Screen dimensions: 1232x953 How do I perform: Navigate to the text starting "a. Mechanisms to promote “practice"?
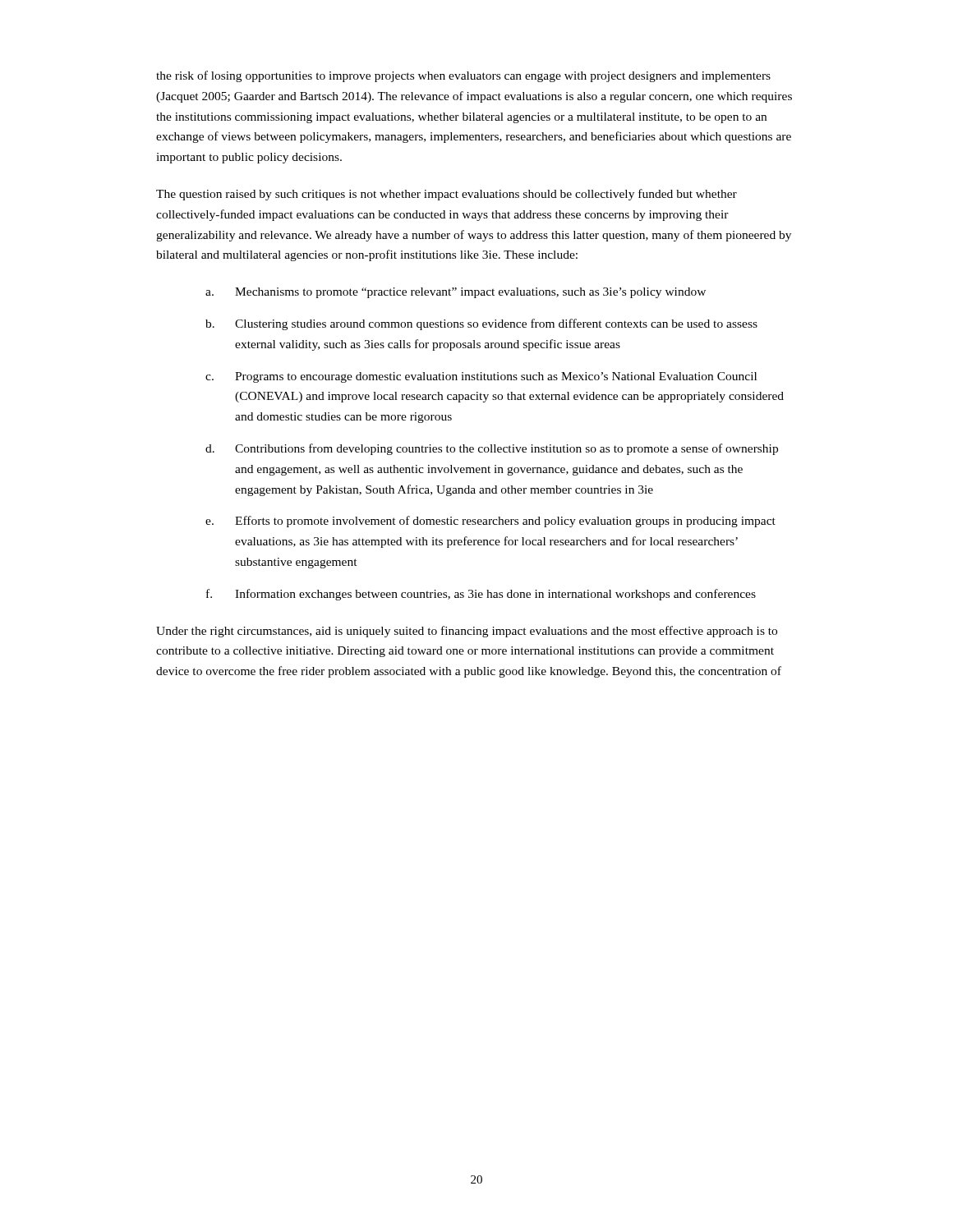(501, 292)
